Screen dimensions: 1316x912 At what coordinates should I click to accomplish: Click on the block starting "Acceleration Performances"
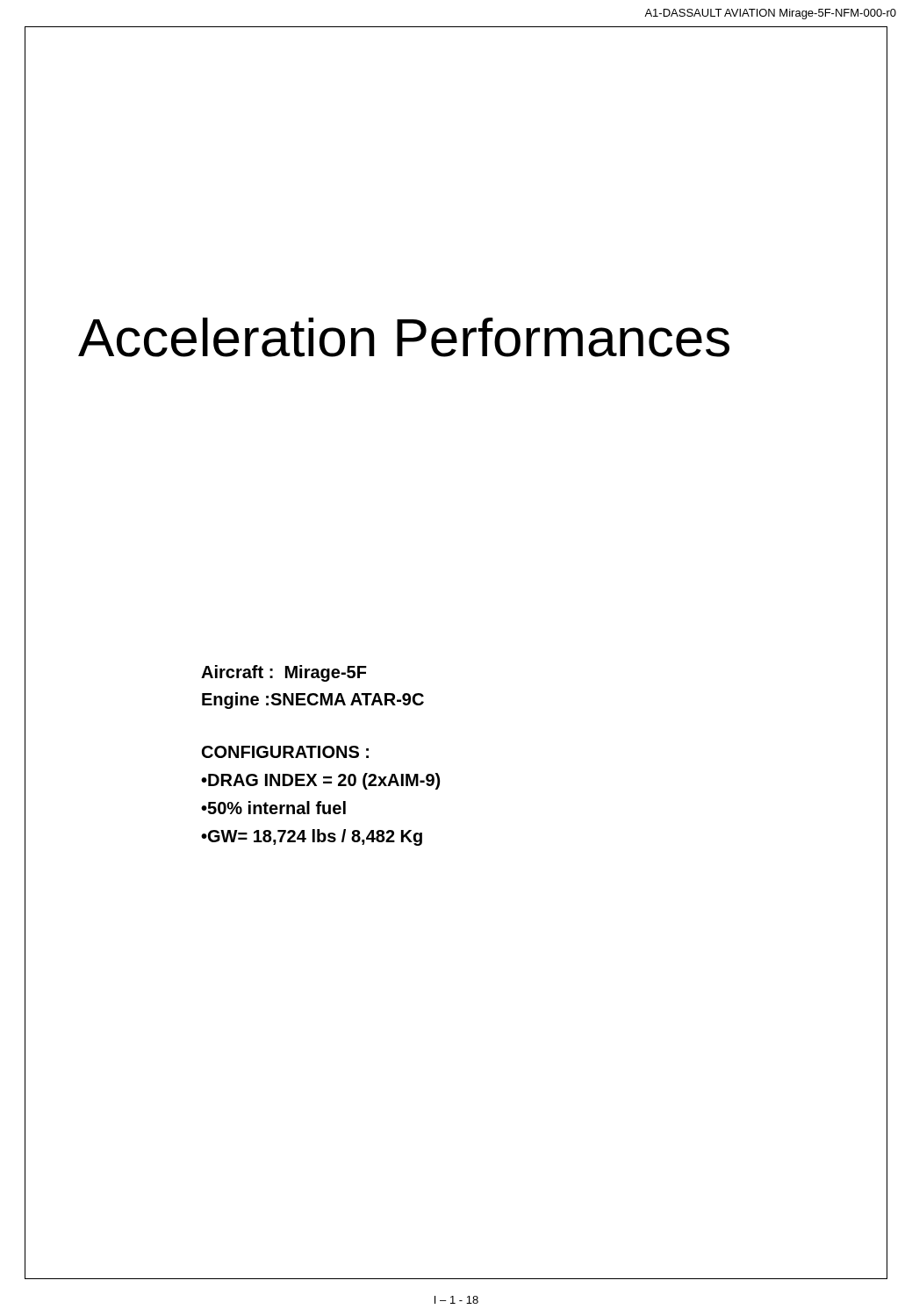pos(456,338)
